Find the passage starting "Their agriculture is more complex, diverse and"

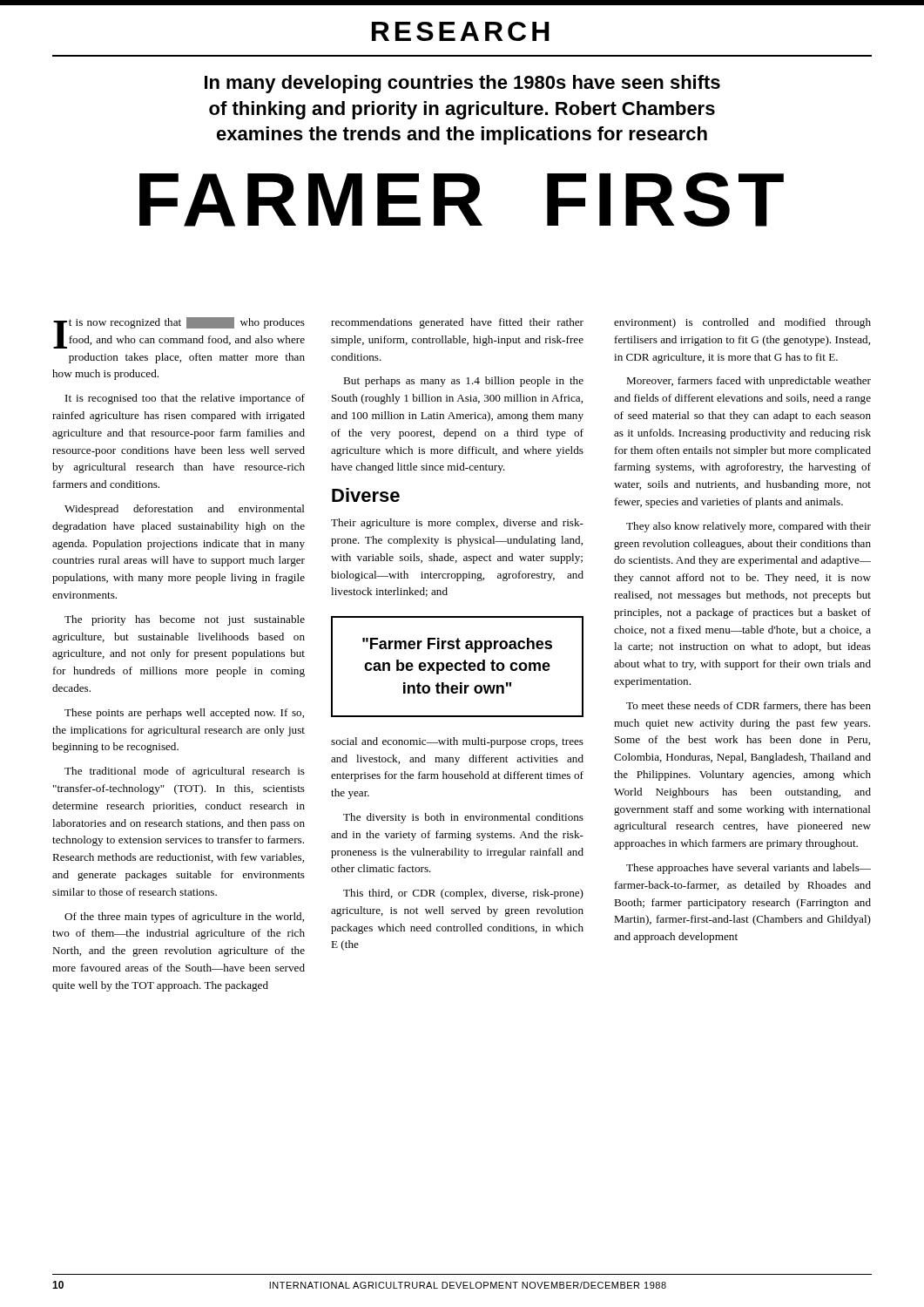pos(457,557)
